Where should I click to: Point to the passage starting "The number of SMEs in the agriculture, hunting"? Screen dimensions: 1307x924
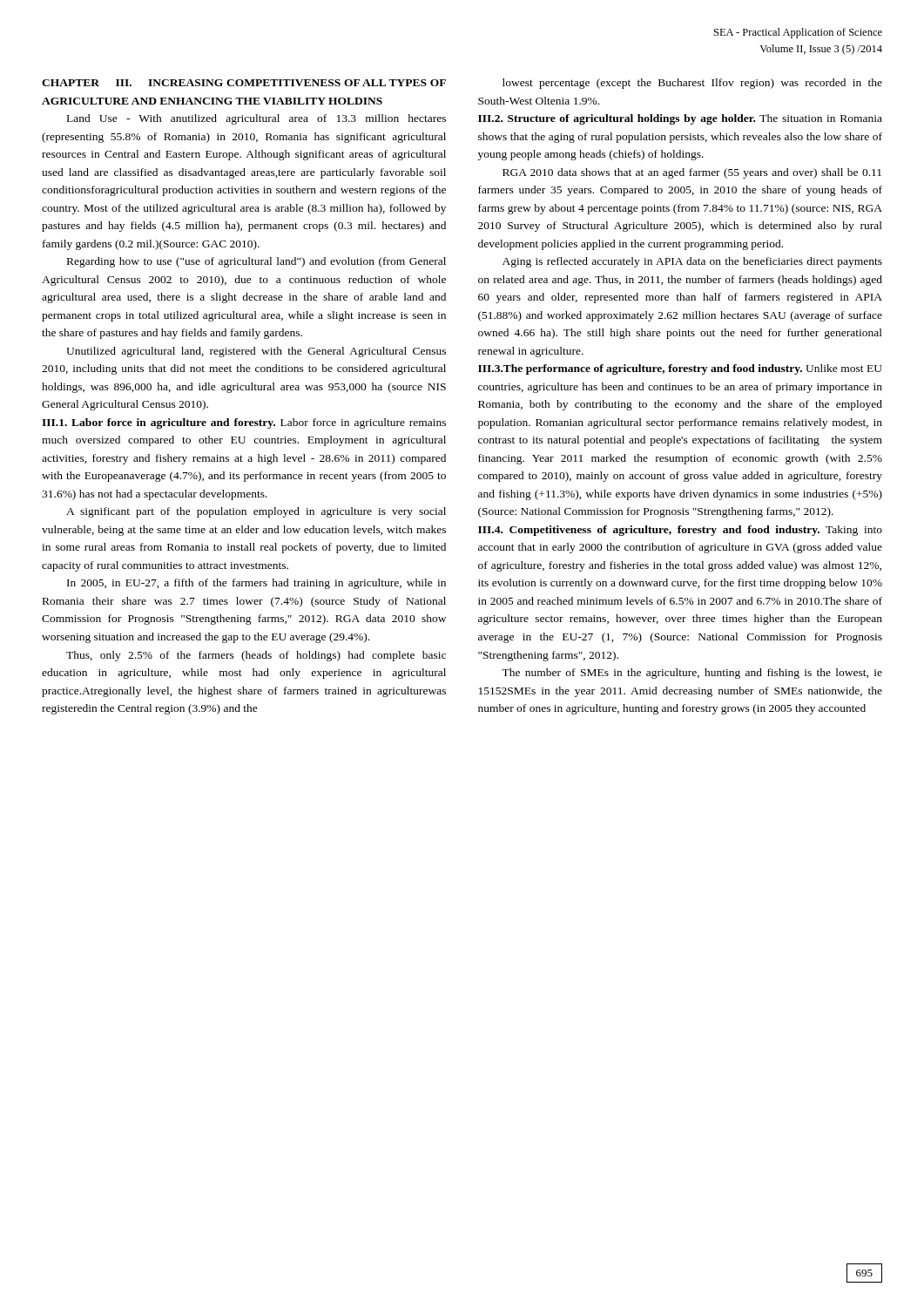click(x=680, y=690)
